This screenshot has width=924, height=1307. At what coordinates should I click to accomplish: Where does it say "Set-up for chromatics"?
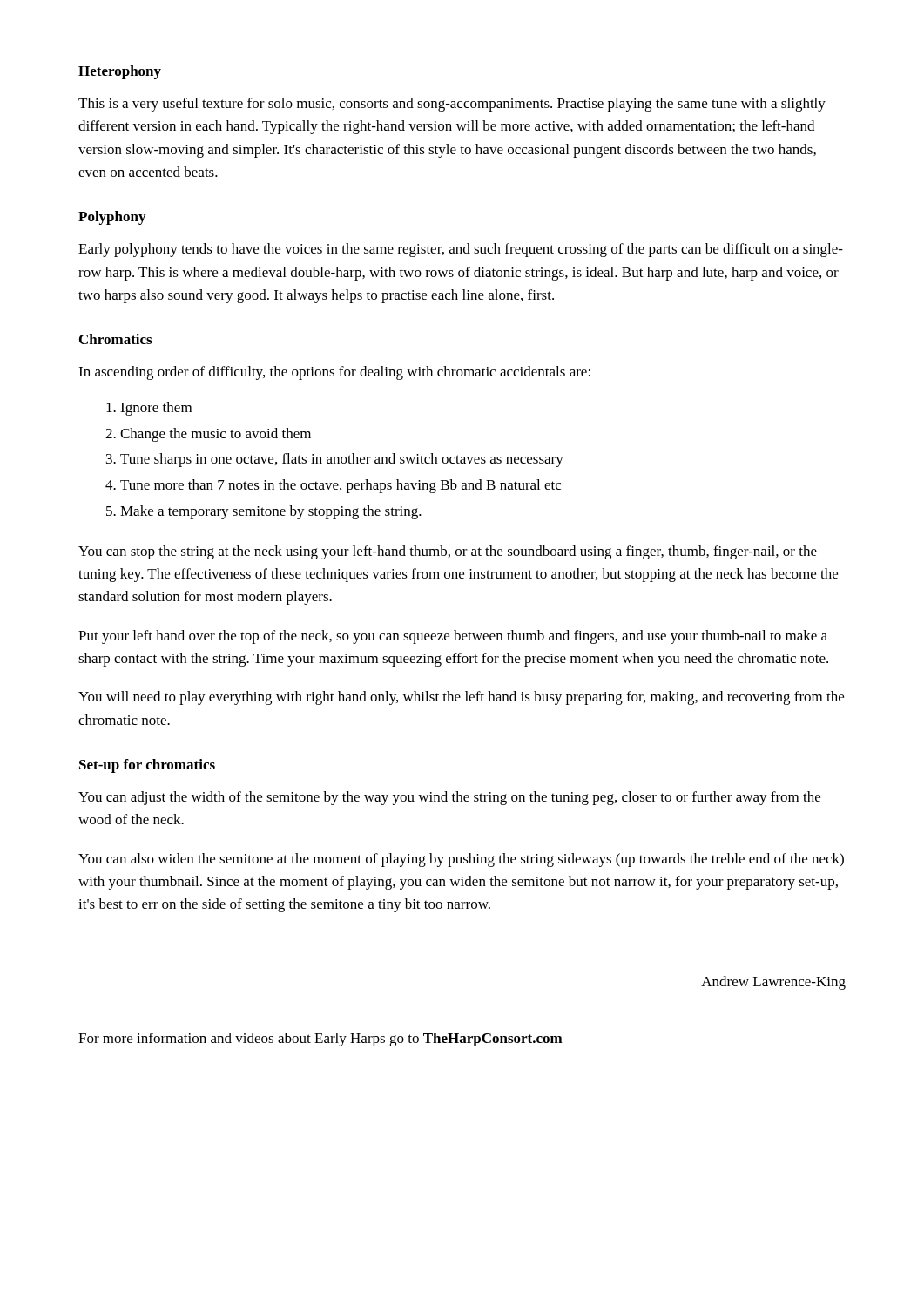[x=147, y=765]
